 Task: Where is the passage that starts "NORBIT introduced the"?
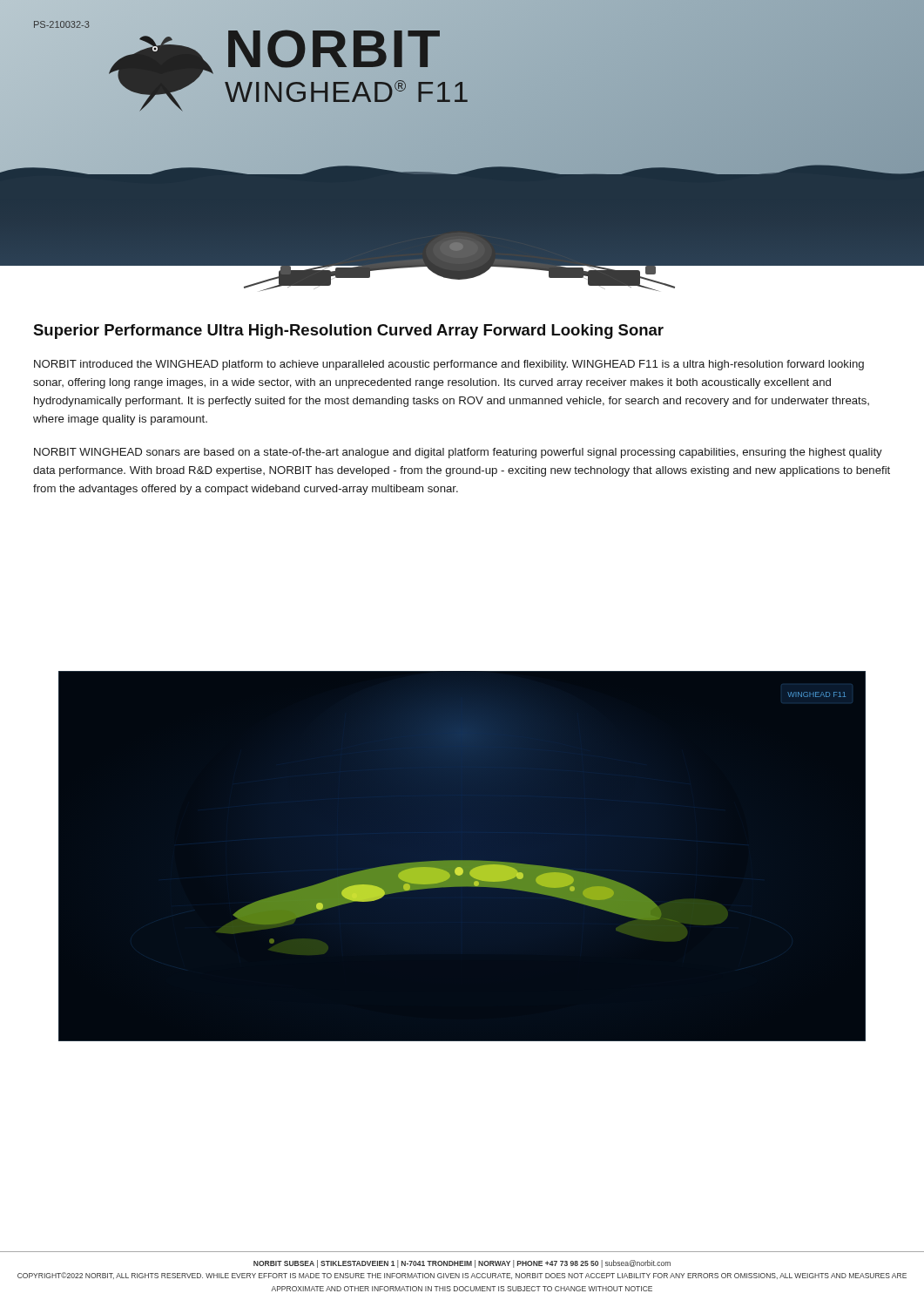point(452,391)
